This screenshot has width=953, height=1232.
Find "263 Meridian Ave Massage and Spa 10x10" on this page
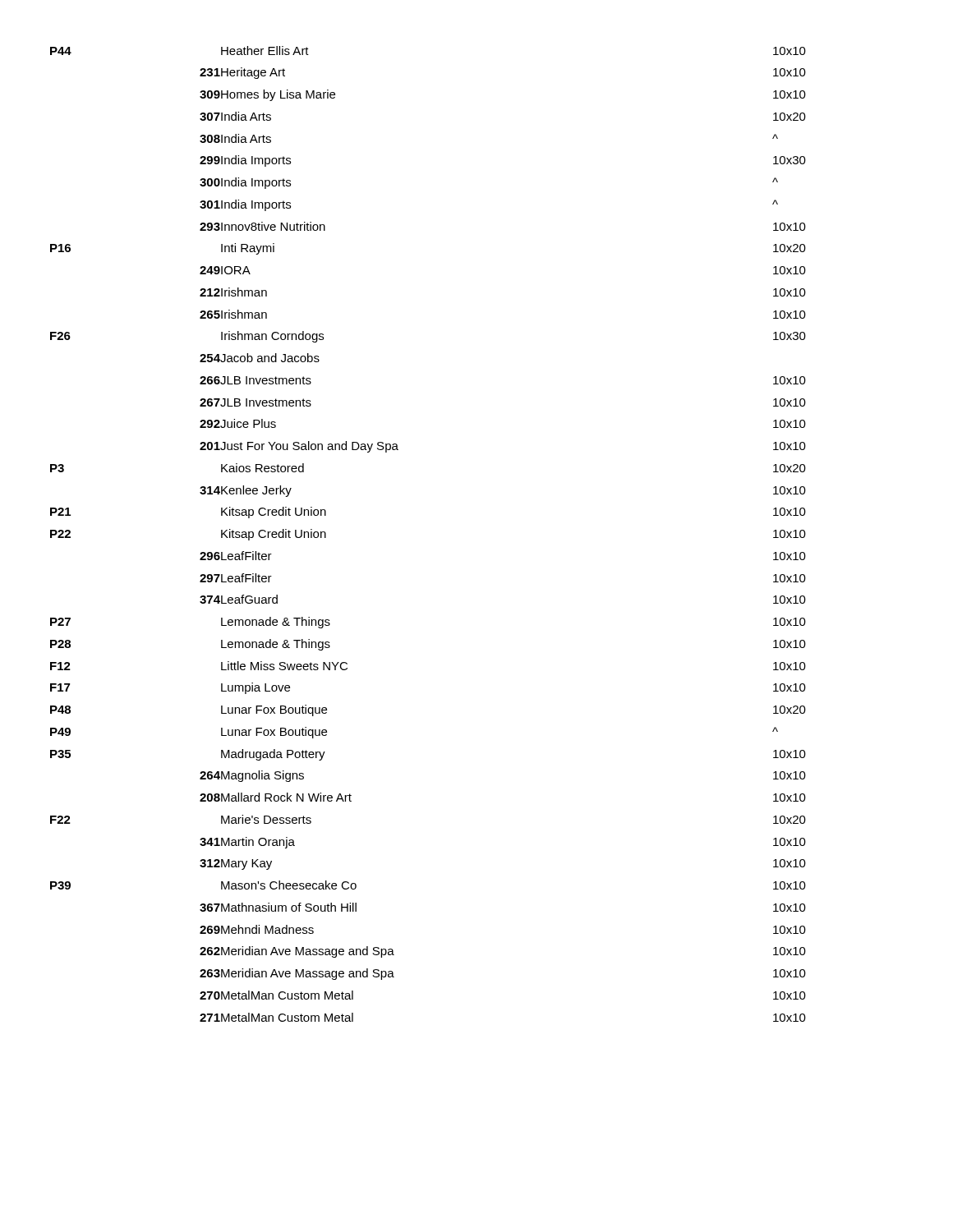click(x=299, y=974)
